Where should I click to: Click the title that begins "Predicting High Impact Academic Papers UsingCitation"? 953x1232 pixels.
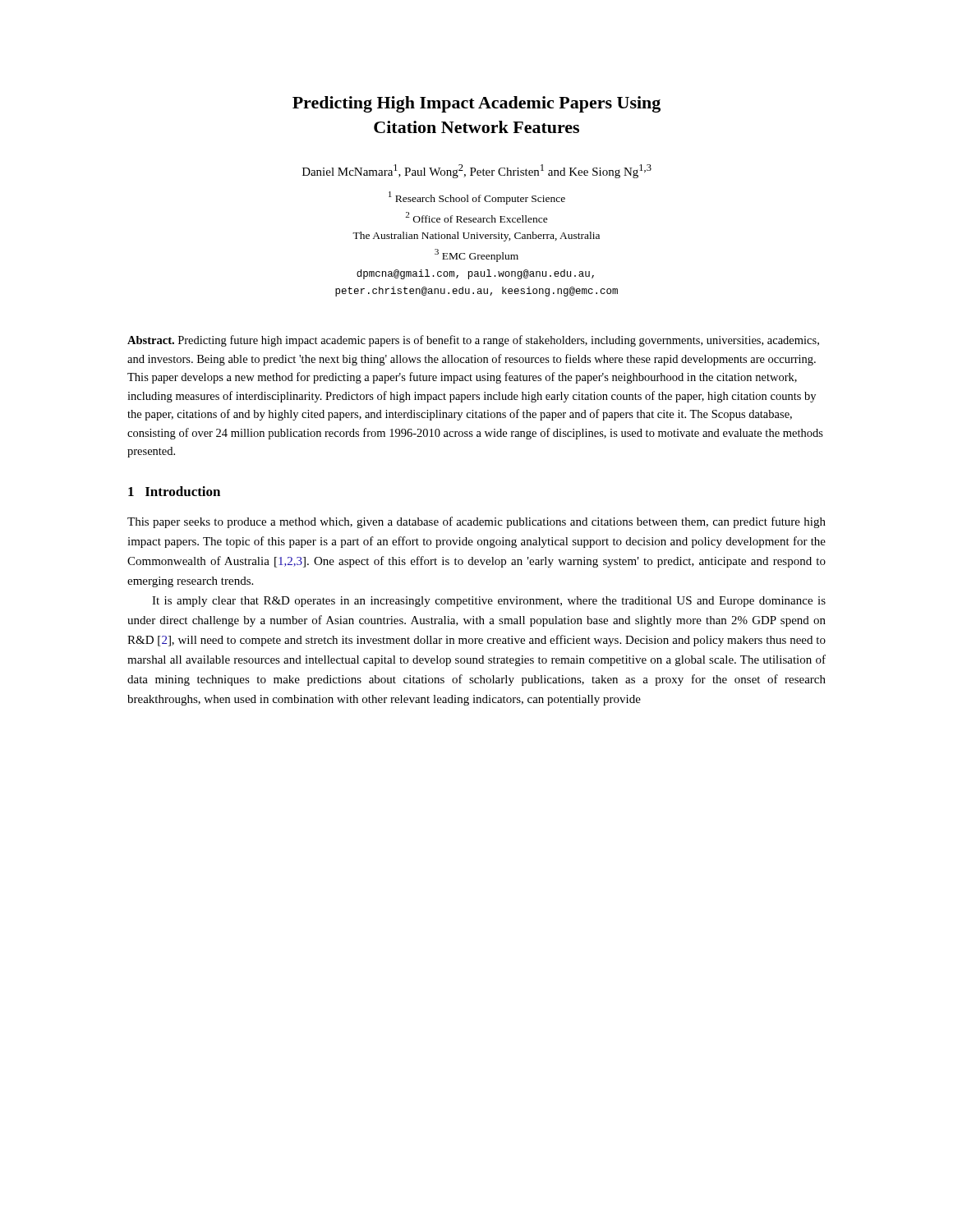[476, 115]
